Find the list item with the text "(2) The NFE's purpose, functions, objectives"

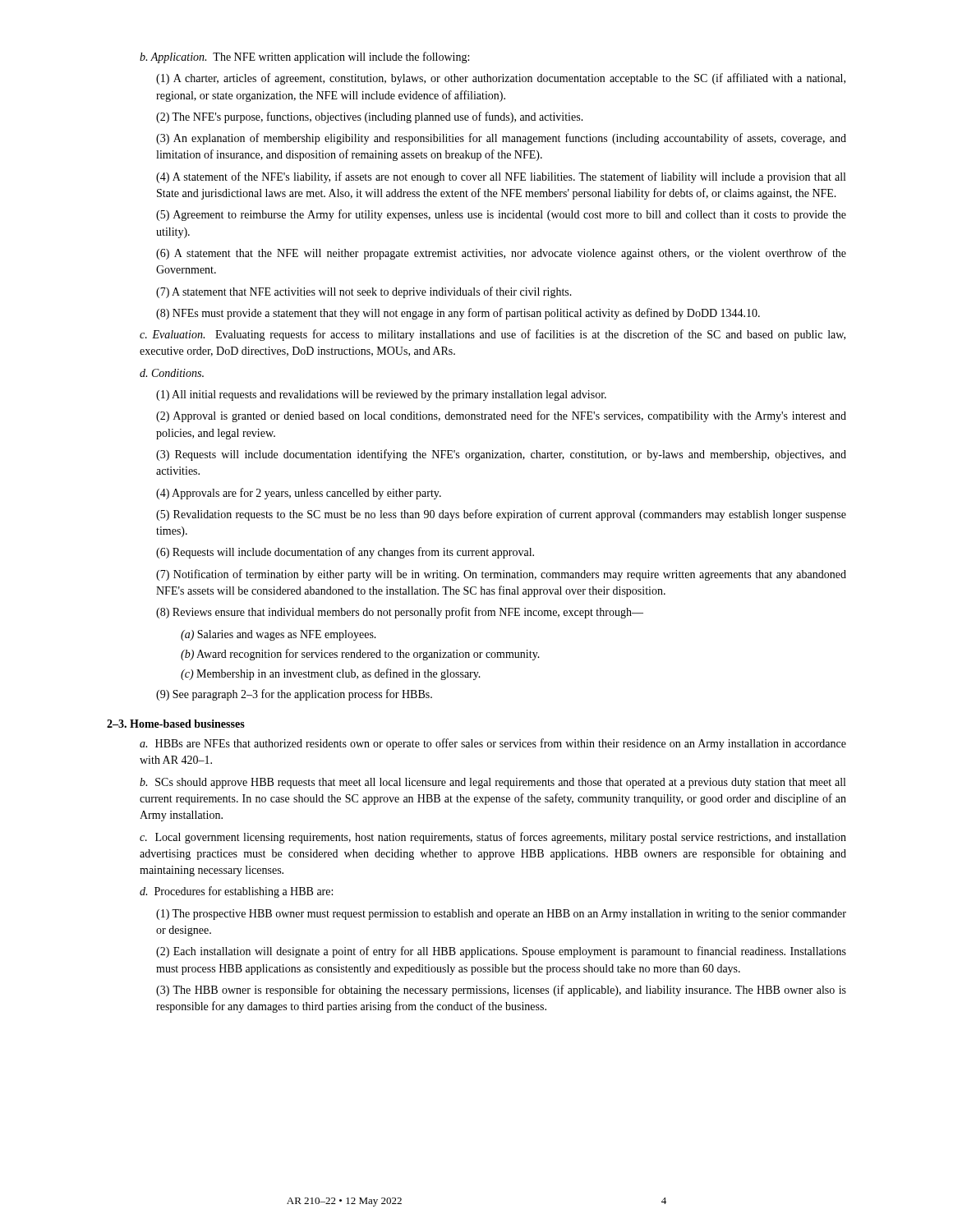[x=476, y=117]
